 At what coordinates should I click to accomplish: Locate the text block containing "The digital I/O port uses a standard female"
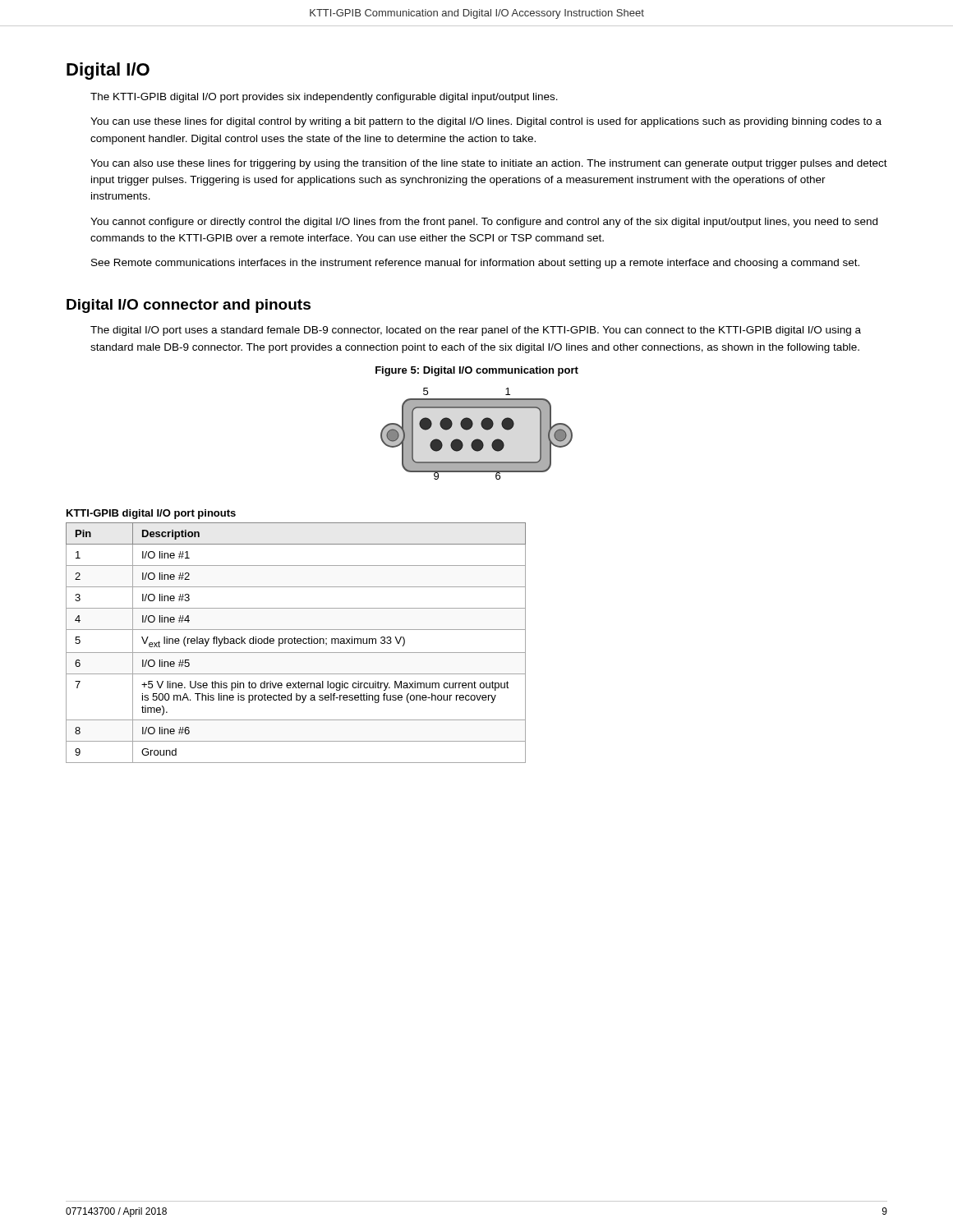(476, 338)
